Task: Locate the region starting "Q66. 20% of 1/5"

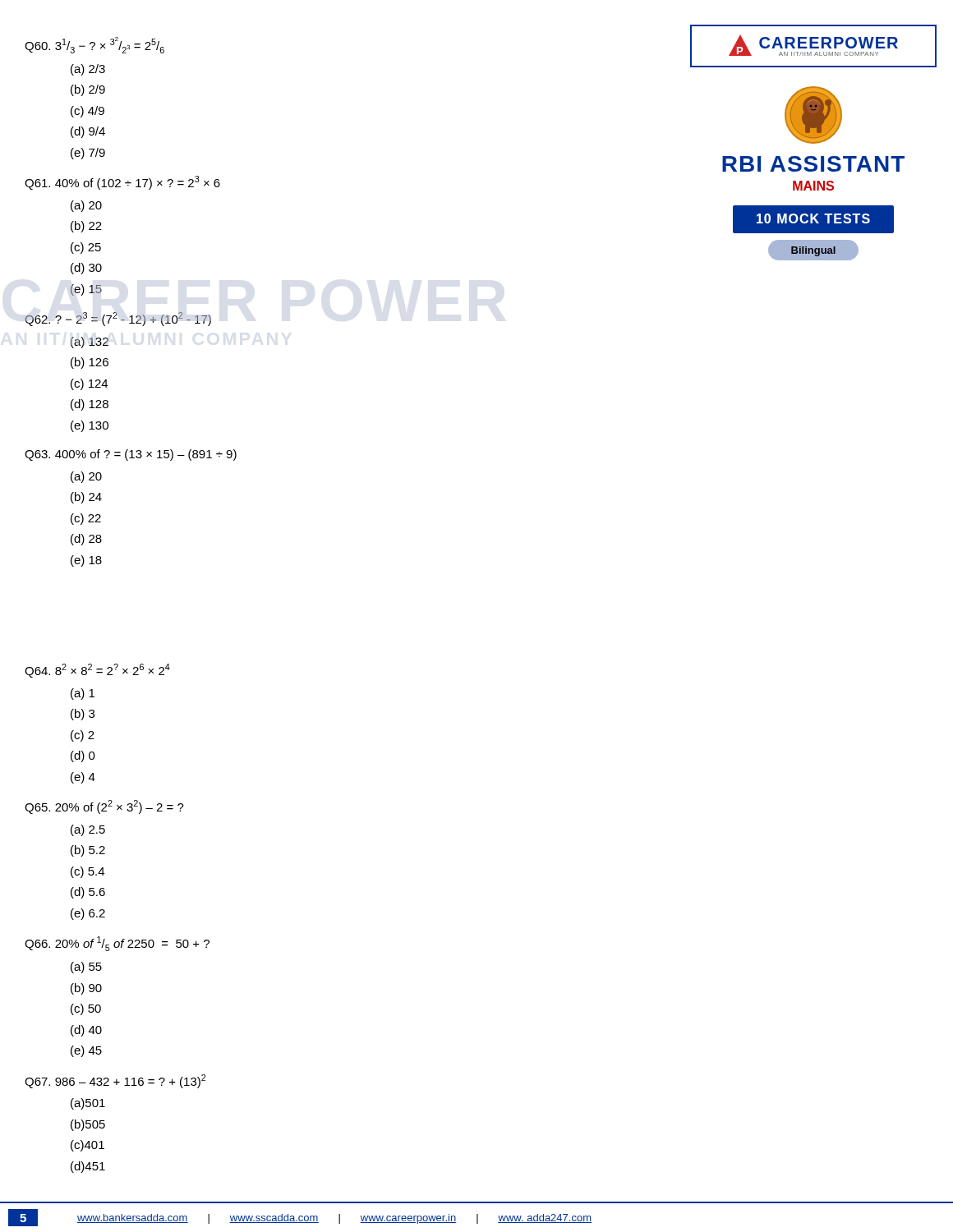Action: point(117,944)
